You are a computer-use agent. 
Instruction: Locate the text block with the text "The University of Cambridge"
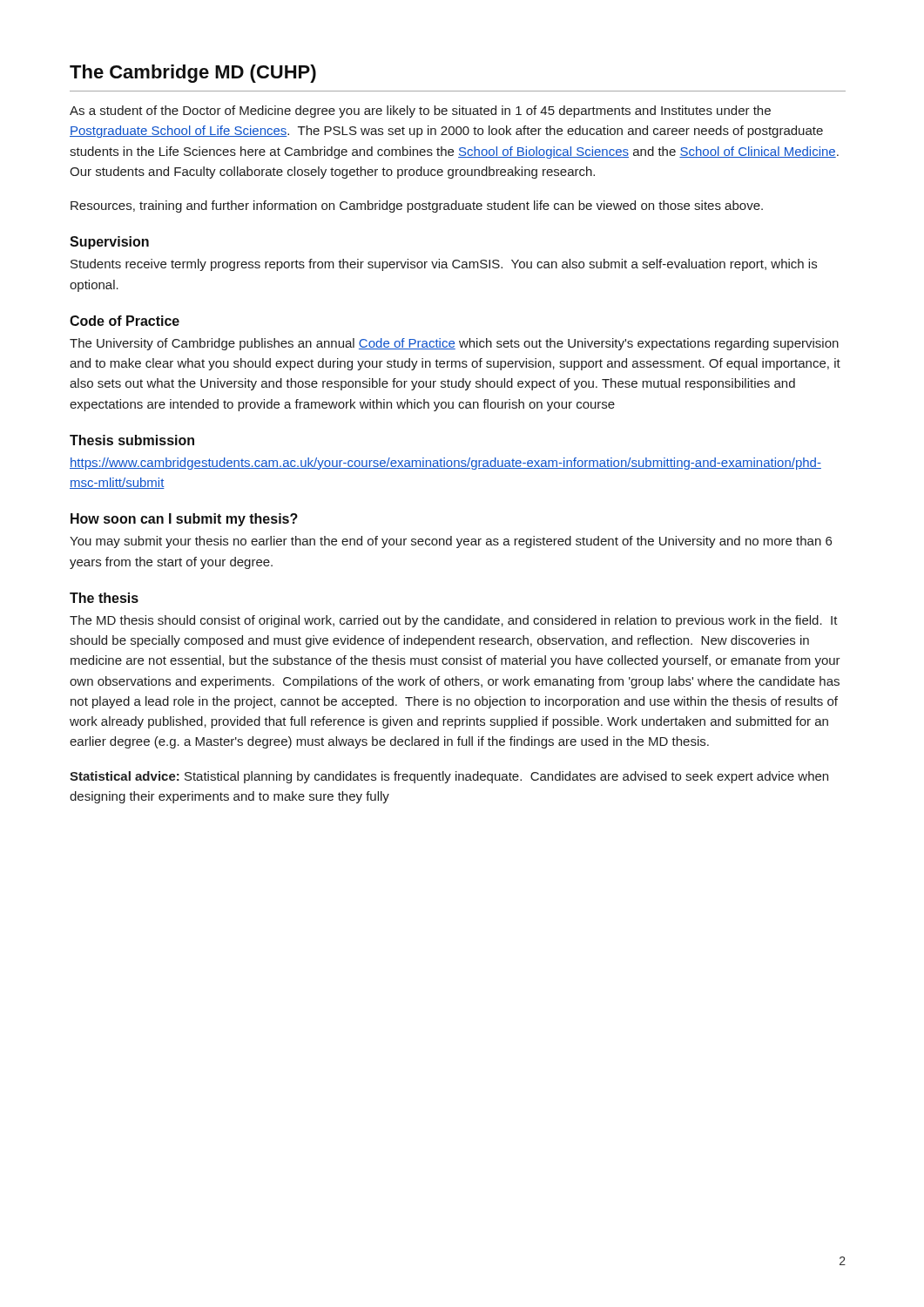(x=455, y=373)
